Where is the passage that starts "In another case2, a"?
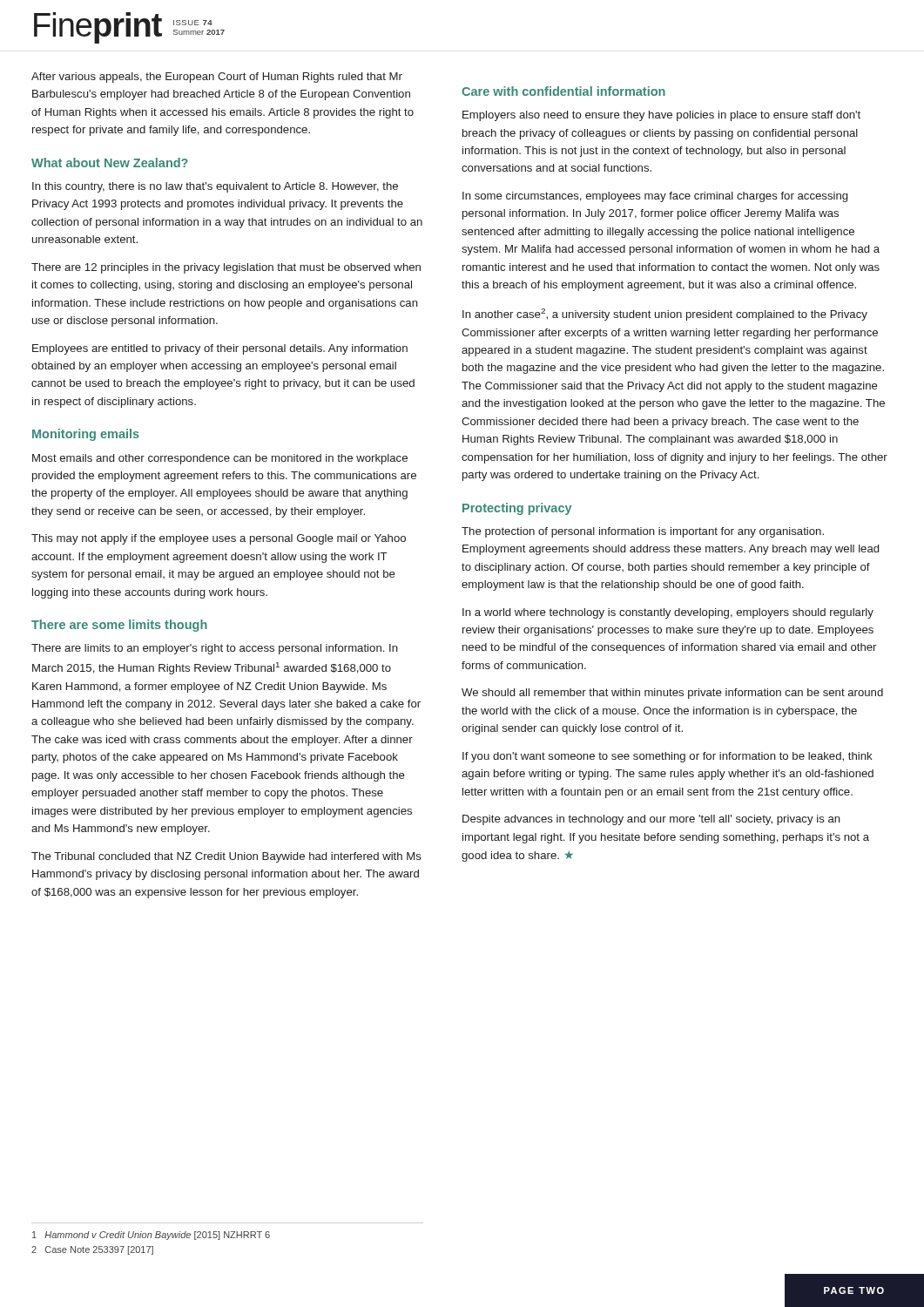The height and width of the screenshot is (1307, 924). point(674,393)
